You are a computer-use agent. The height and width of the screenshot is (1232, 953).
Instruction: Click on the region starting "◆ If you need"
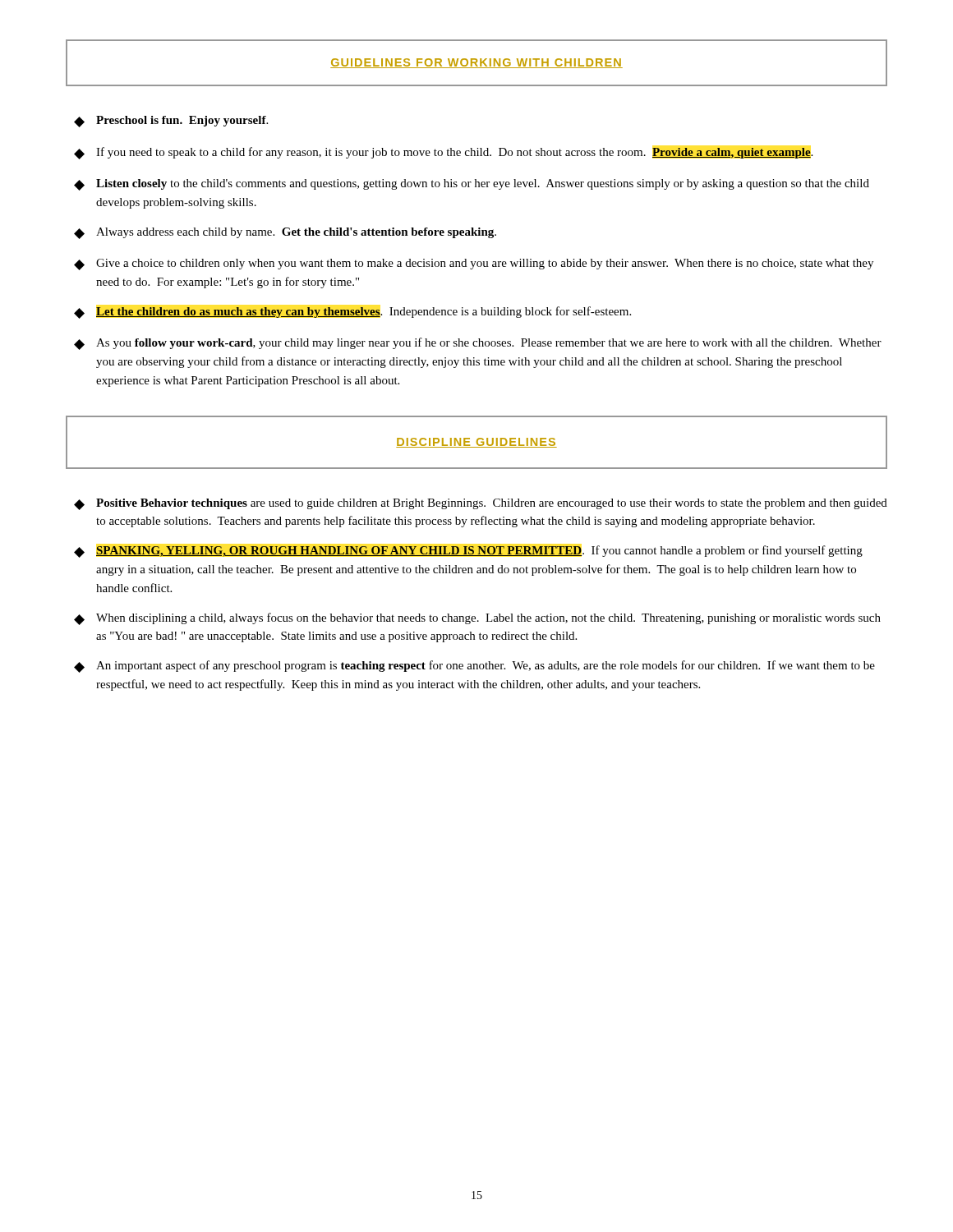coord(481,153)
